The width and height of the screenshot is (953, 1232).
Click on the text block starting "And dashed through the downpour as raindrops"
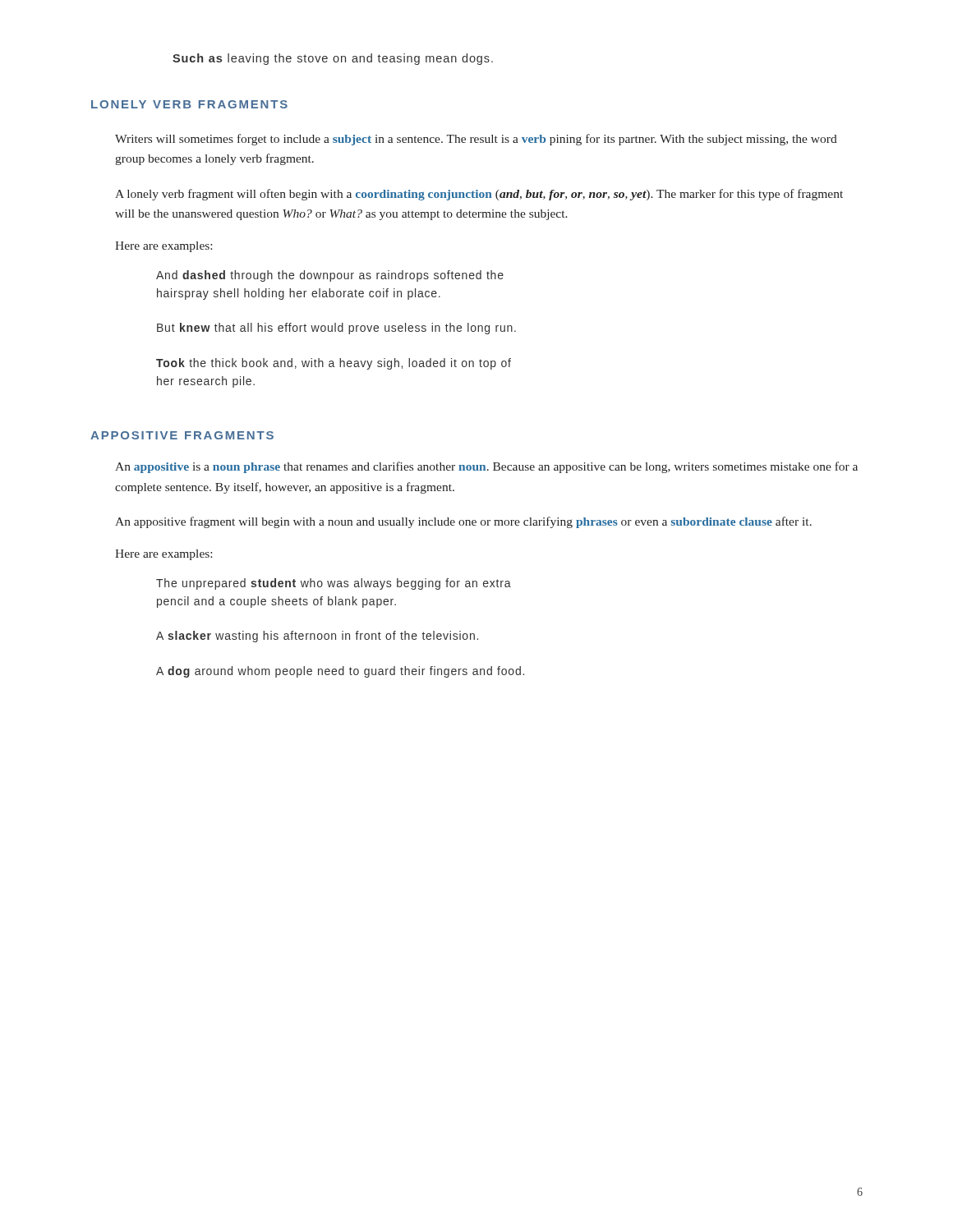pyautogui.click(x=330, y=284)
